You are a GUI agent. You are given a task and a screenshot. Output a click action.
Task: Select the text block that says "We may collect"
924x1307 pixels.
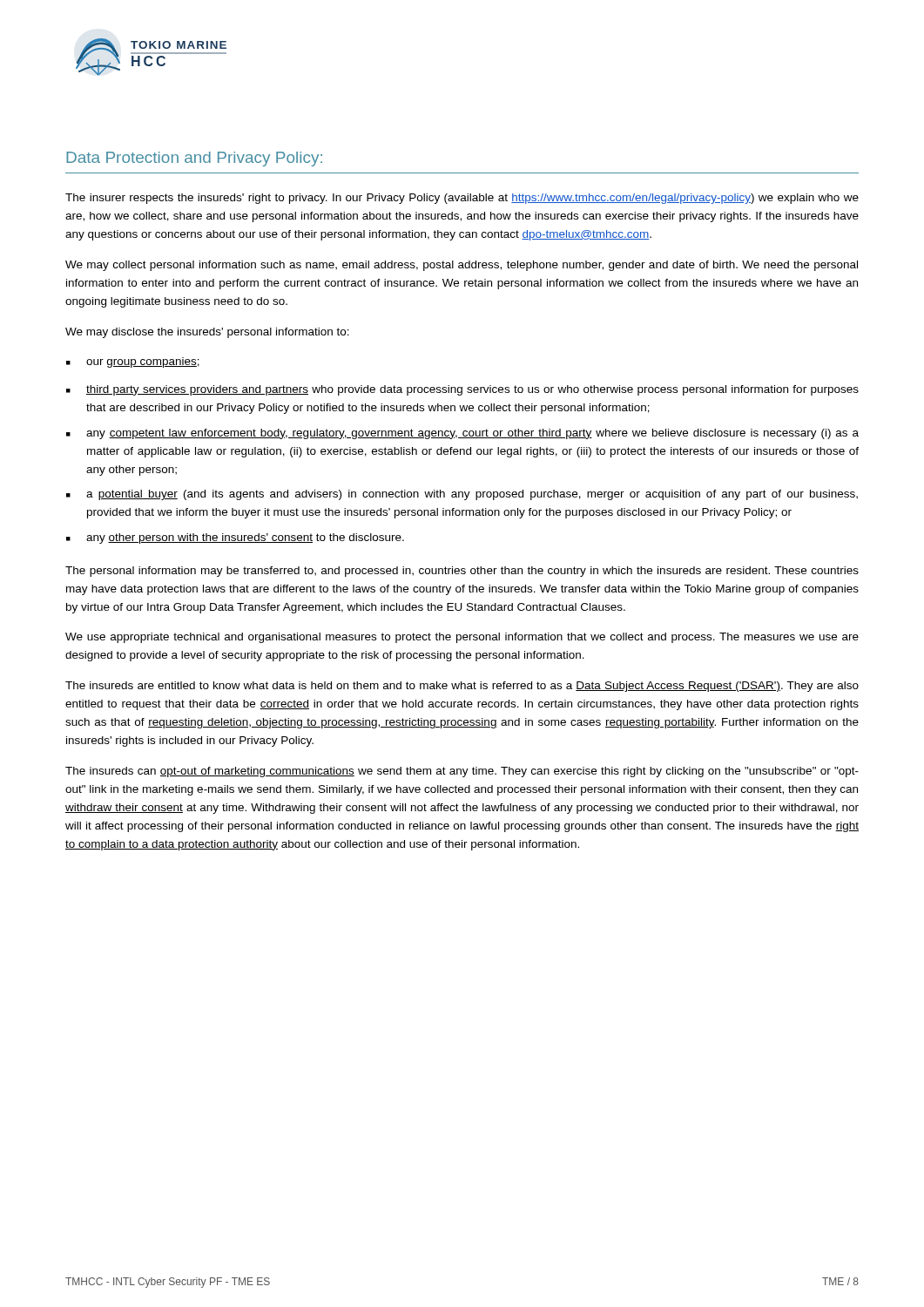[x=462, y=283]
